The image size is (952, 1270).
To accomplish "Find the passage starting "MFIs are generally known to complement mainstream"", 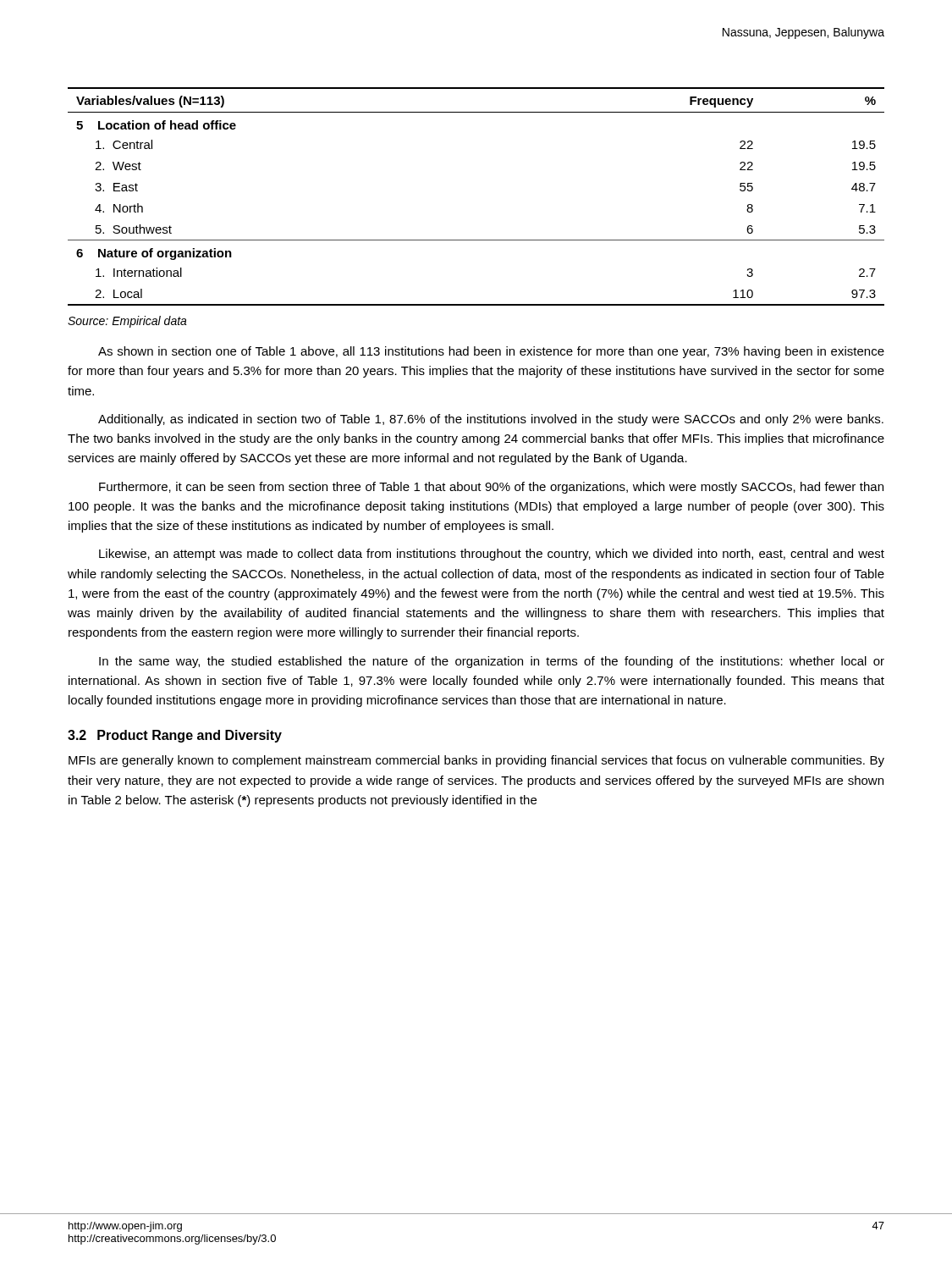I will [x=476, y=780].
